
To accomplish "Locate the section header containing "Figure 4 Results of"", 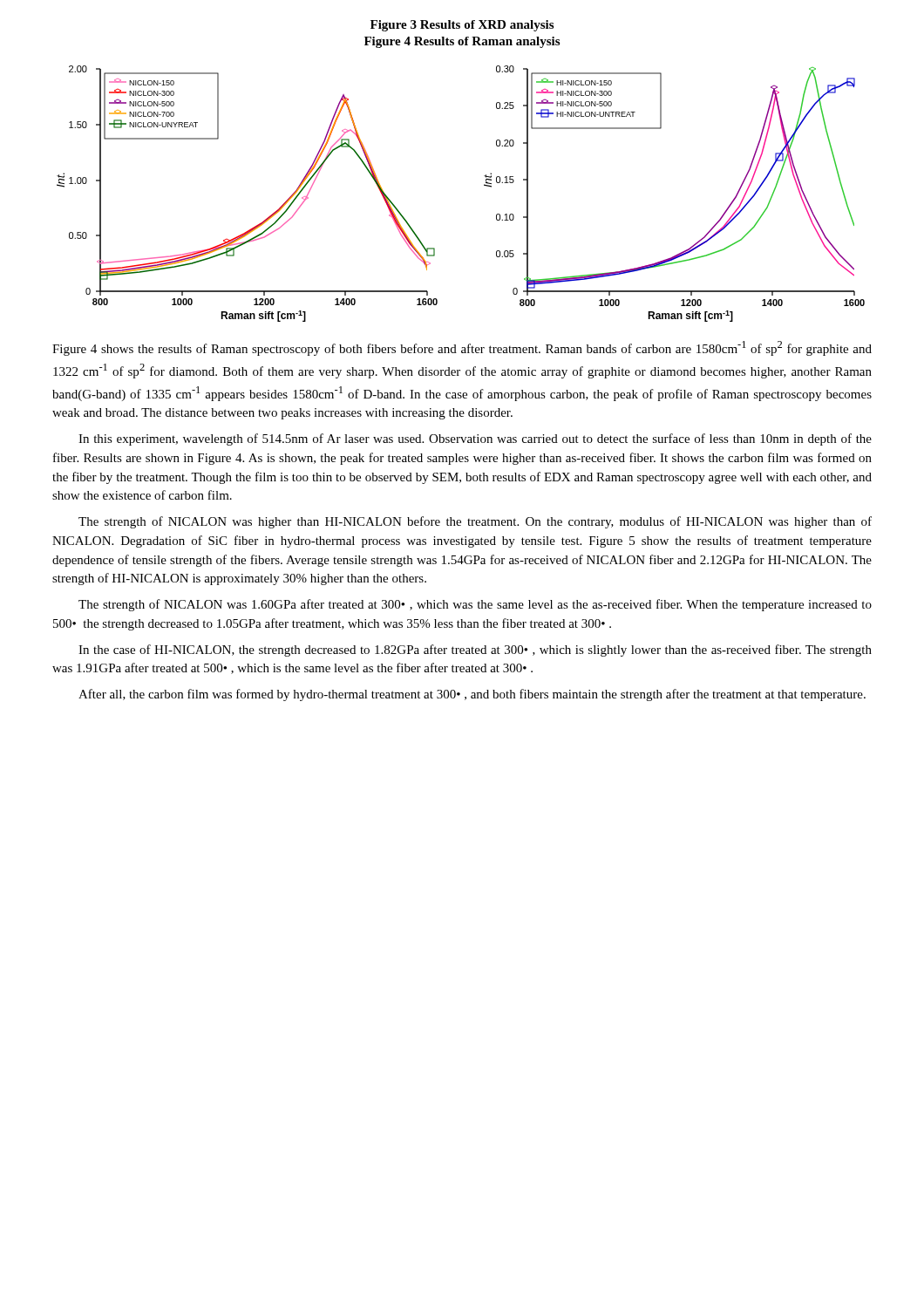I will pyautogui.click(x=462, y=41).
